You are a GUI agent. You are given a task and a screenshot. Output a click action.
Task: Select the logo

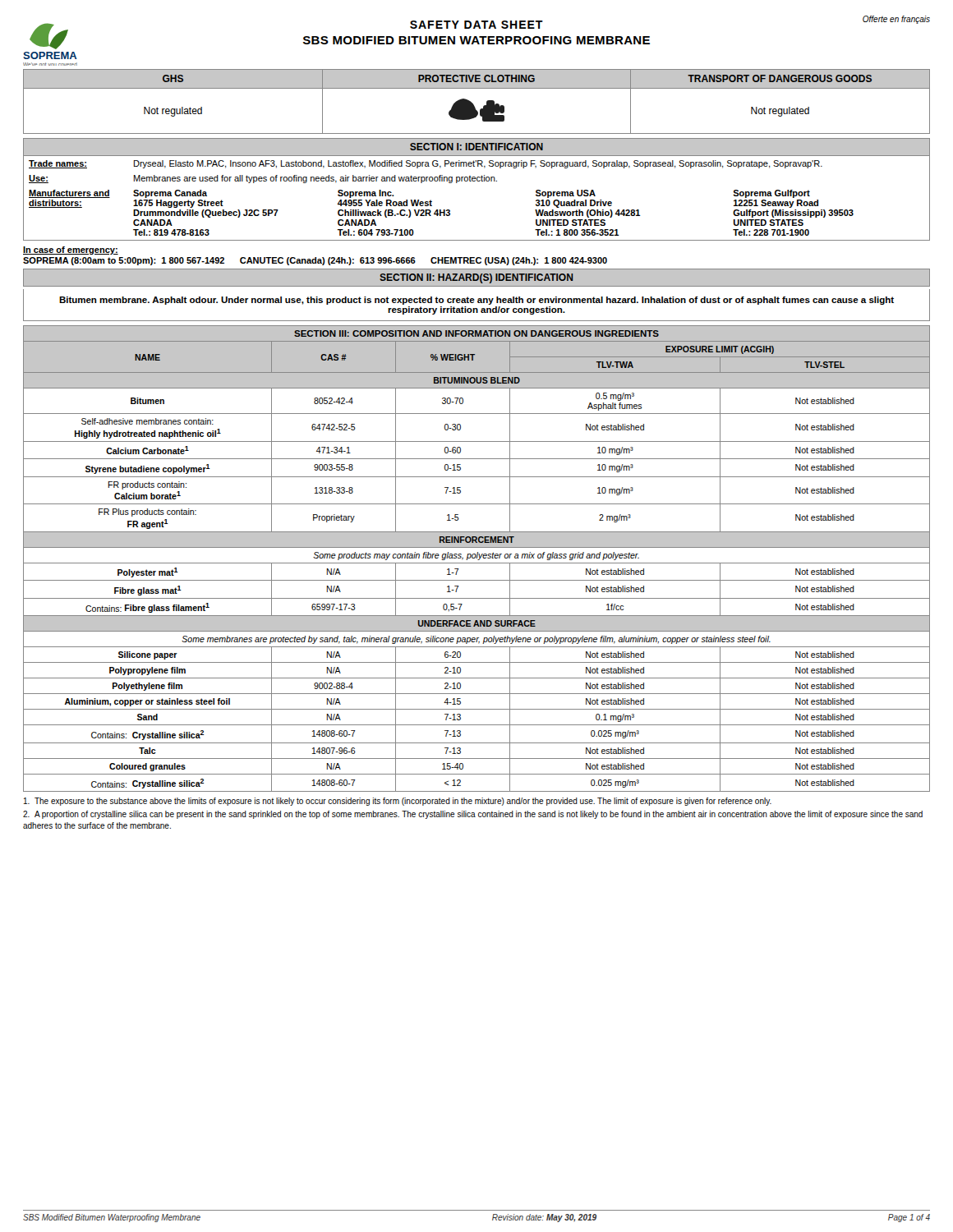(x=72, y=41)
